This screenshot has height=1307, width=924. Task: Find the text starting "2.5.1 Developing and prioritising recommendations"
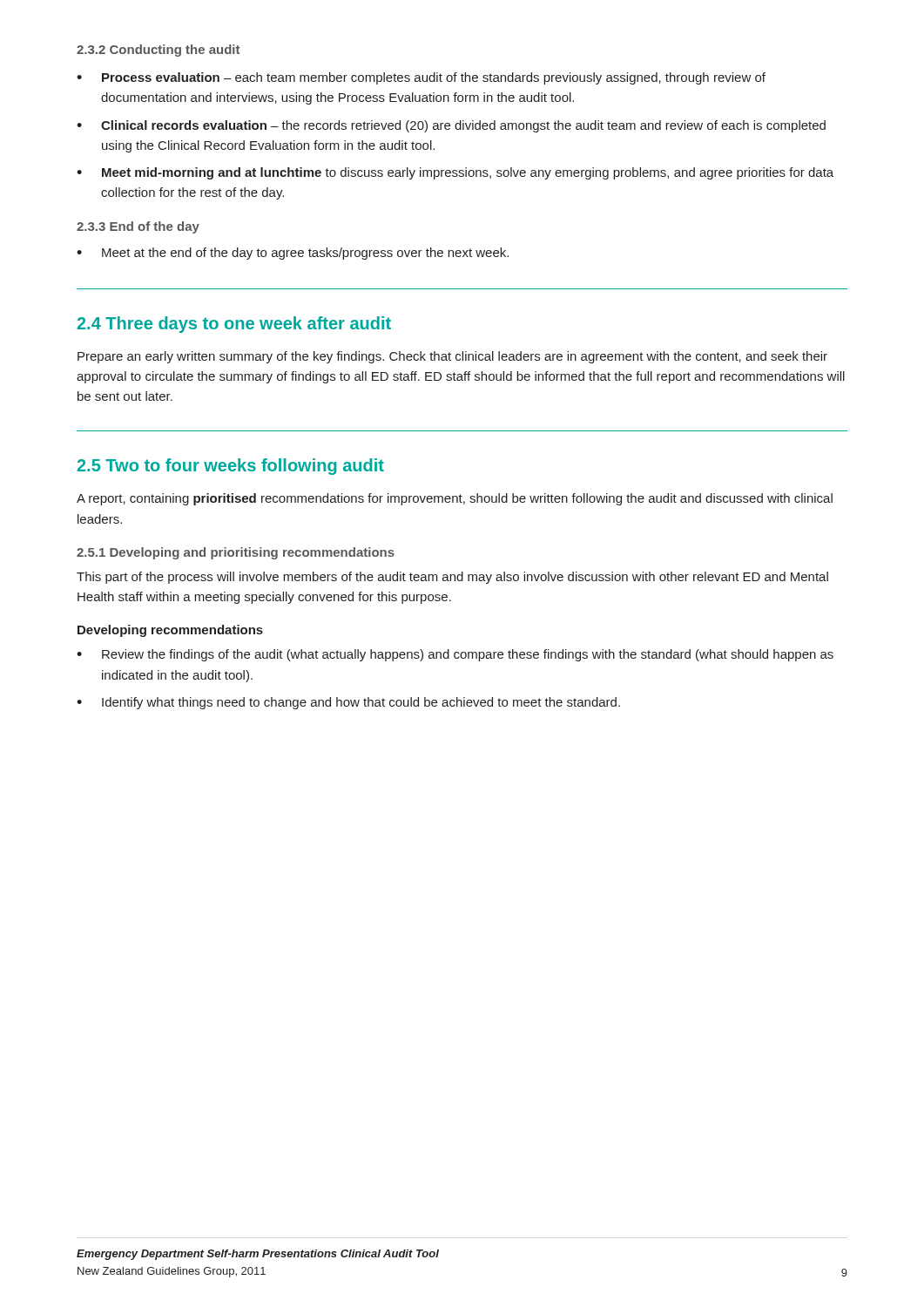(236, 552)
